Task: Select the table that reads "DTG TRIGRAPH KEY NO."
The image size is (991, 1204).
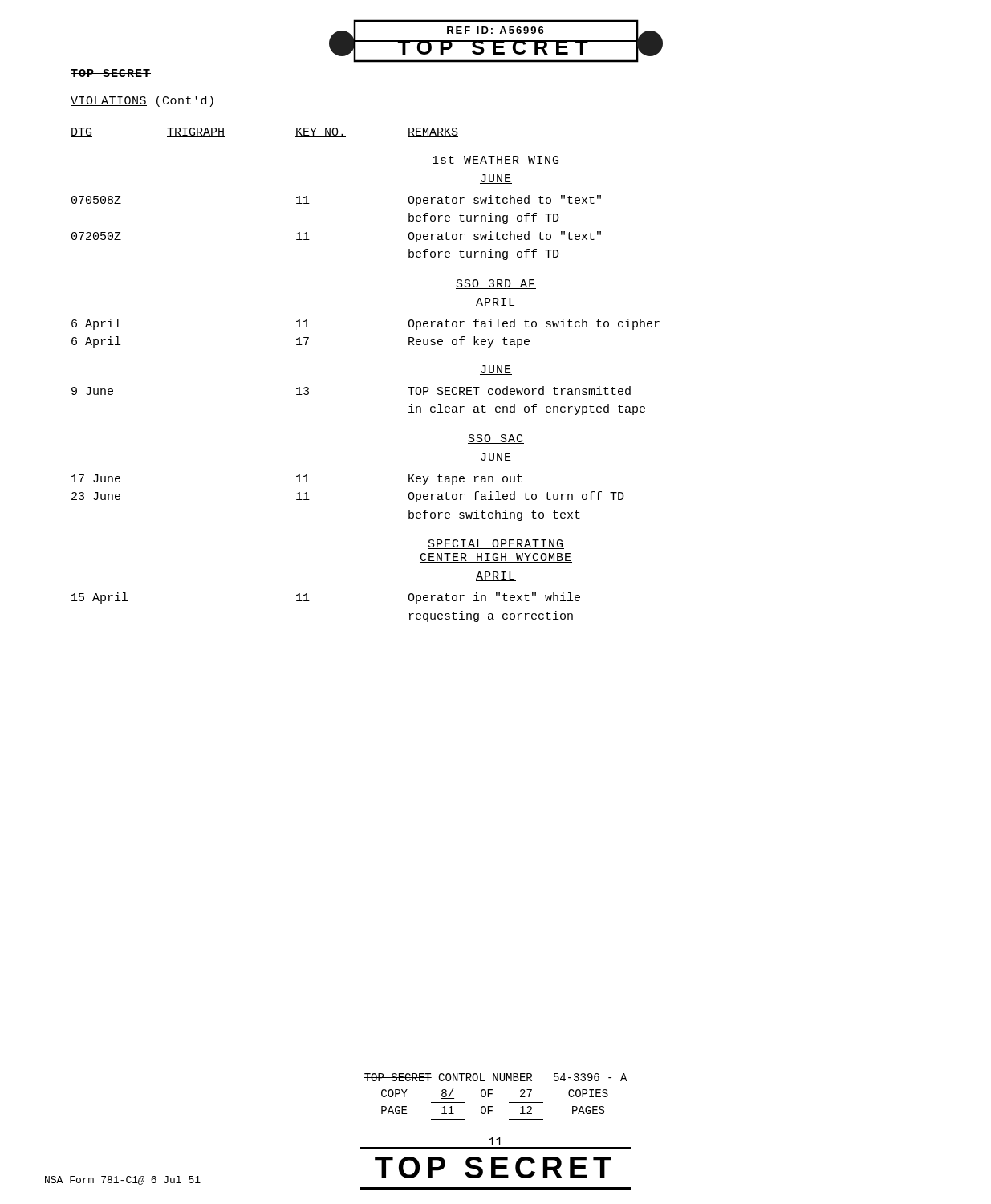Action: [x=496, y=375]
